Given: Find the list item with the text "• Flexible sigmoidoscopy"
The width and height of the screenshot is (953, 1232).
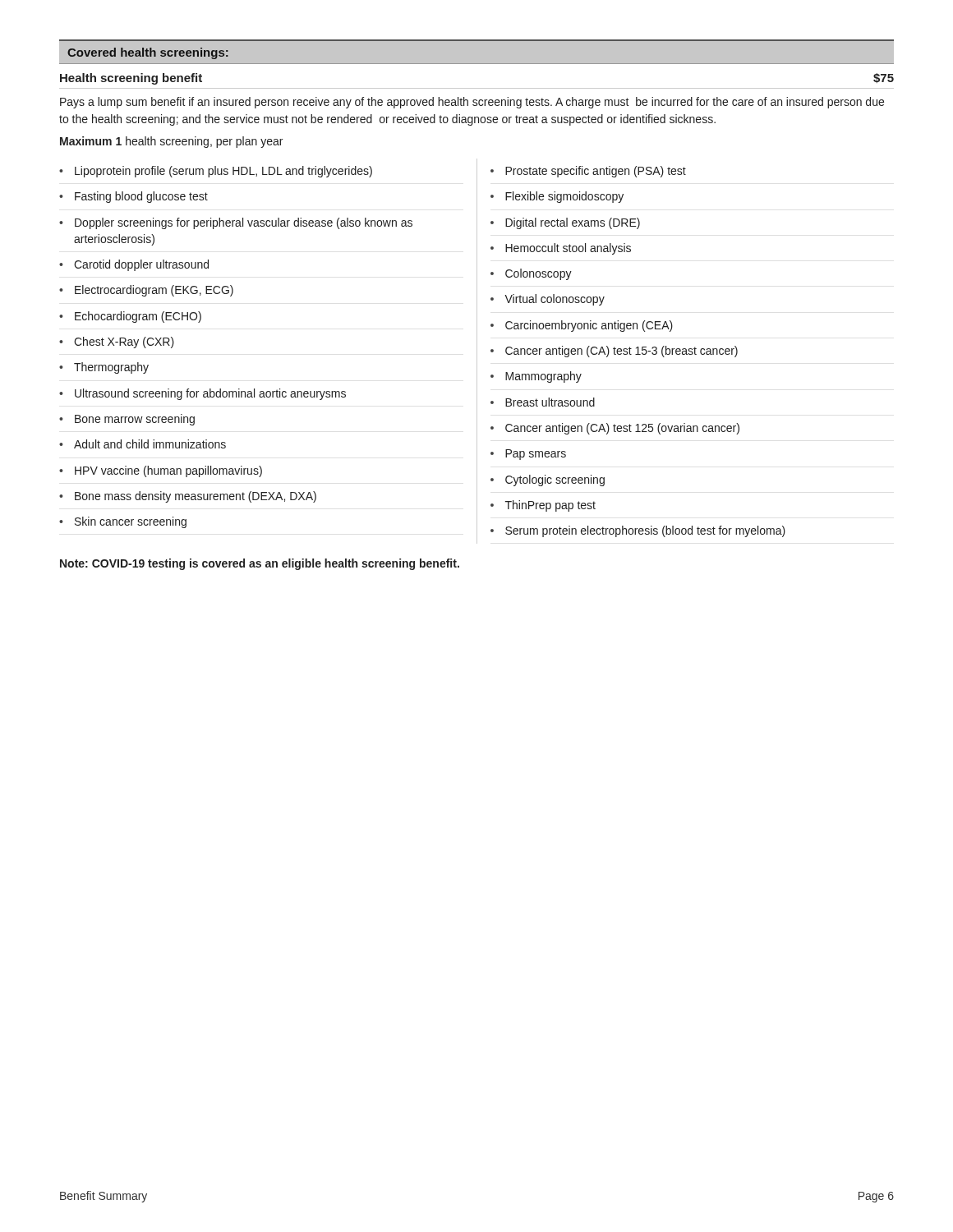Looking at the screenshot, I should [x=557, y=197].
